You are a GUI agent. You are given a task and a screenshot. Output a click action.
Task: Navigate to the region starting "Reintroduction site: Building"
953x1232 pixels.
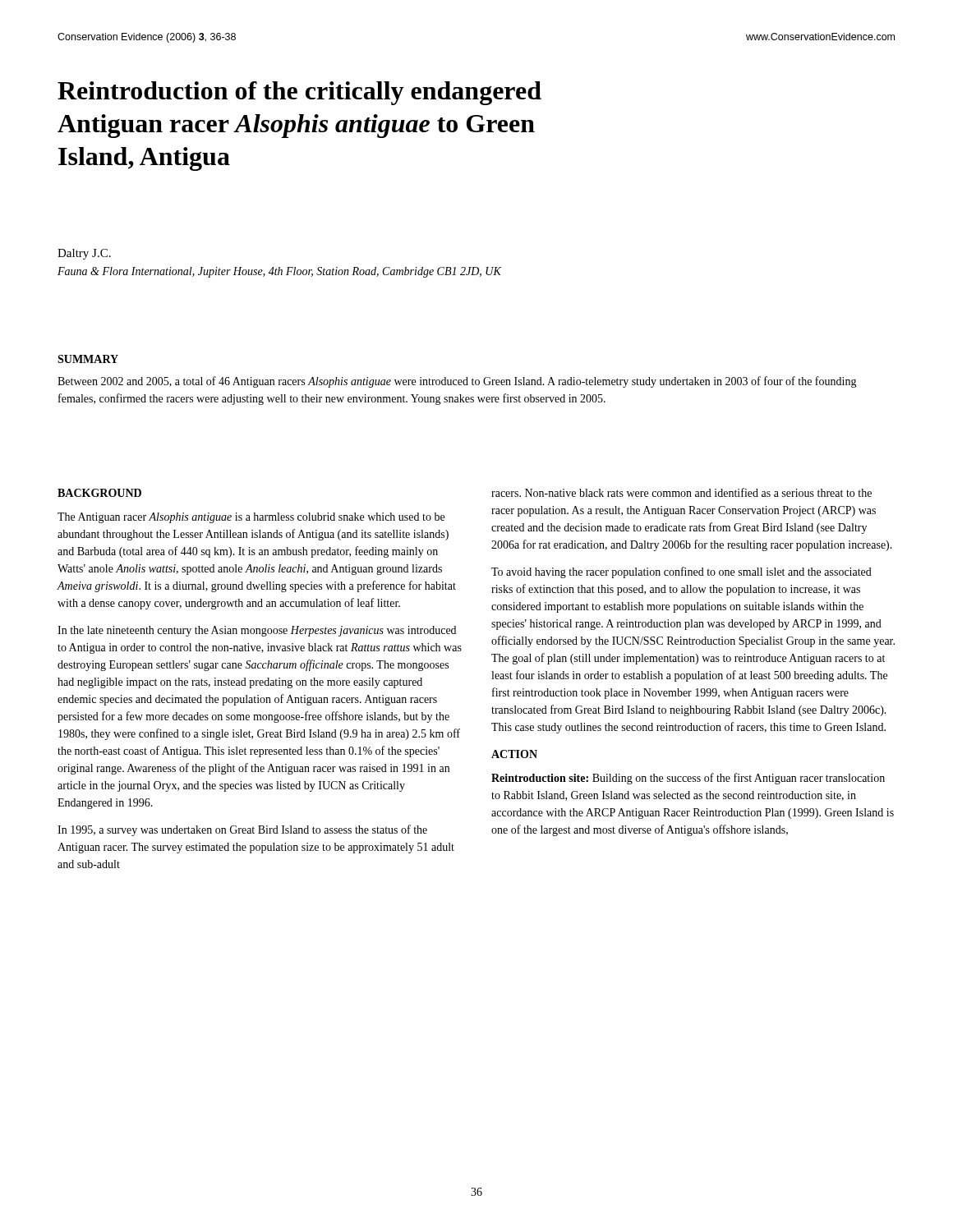(x=693, y=804)
